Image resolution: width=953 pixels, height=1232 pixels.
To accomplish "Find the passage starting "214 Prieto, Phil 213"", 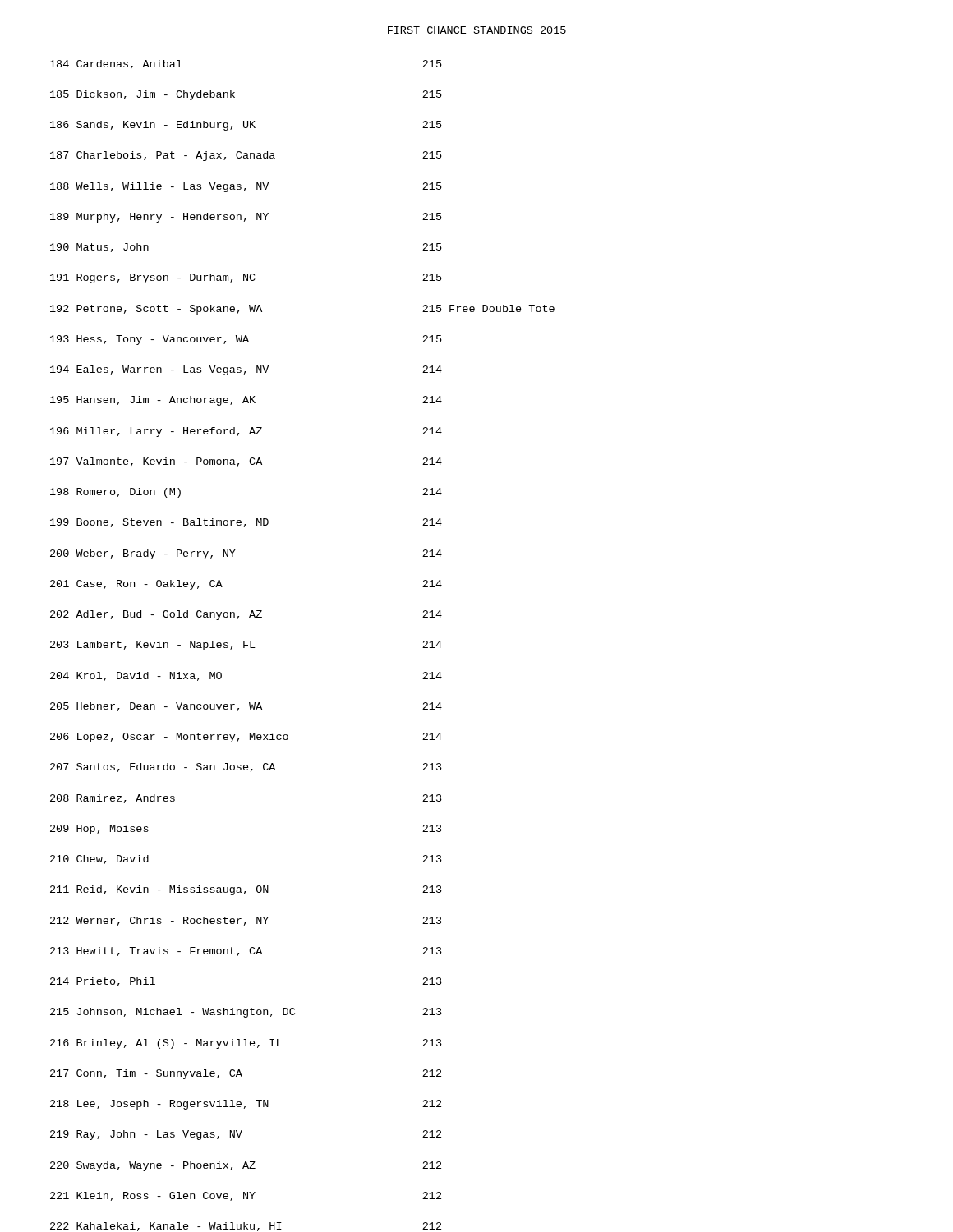I will point(85,982).
